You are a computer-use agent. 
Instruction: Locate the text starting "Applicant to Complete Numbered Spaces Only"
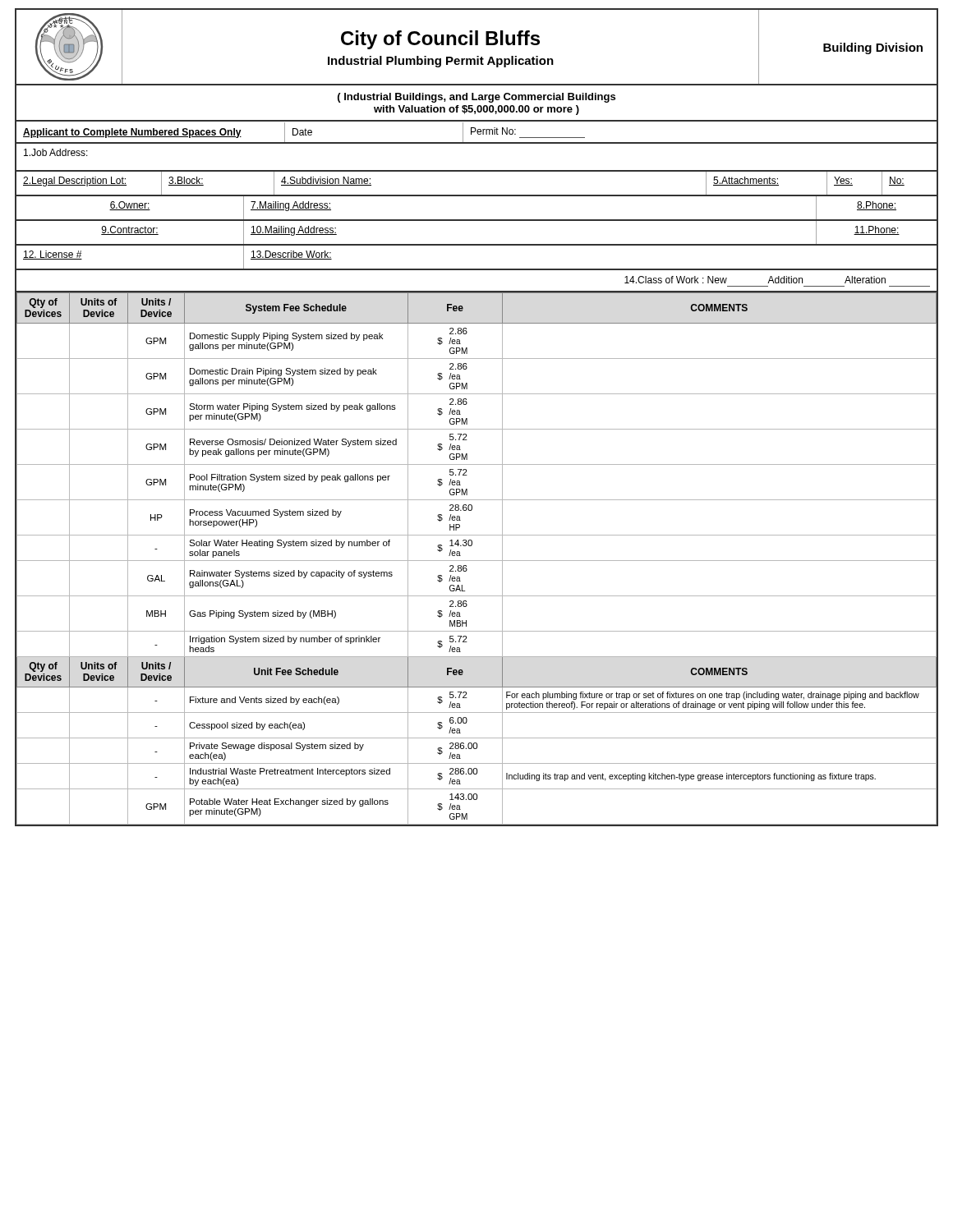click(132, 132)
